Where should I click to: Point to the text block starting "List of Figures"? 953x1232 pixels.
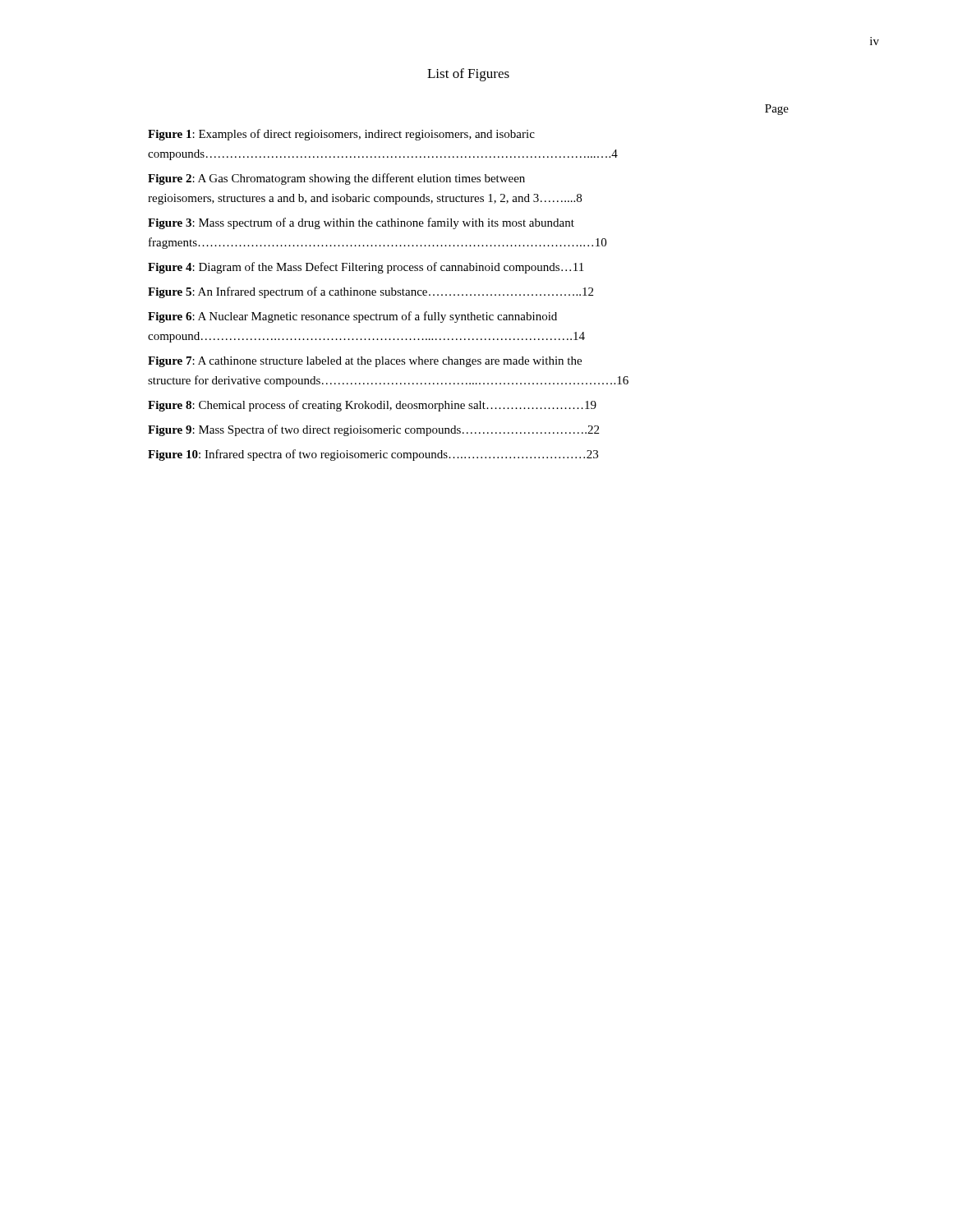point(468,73)
